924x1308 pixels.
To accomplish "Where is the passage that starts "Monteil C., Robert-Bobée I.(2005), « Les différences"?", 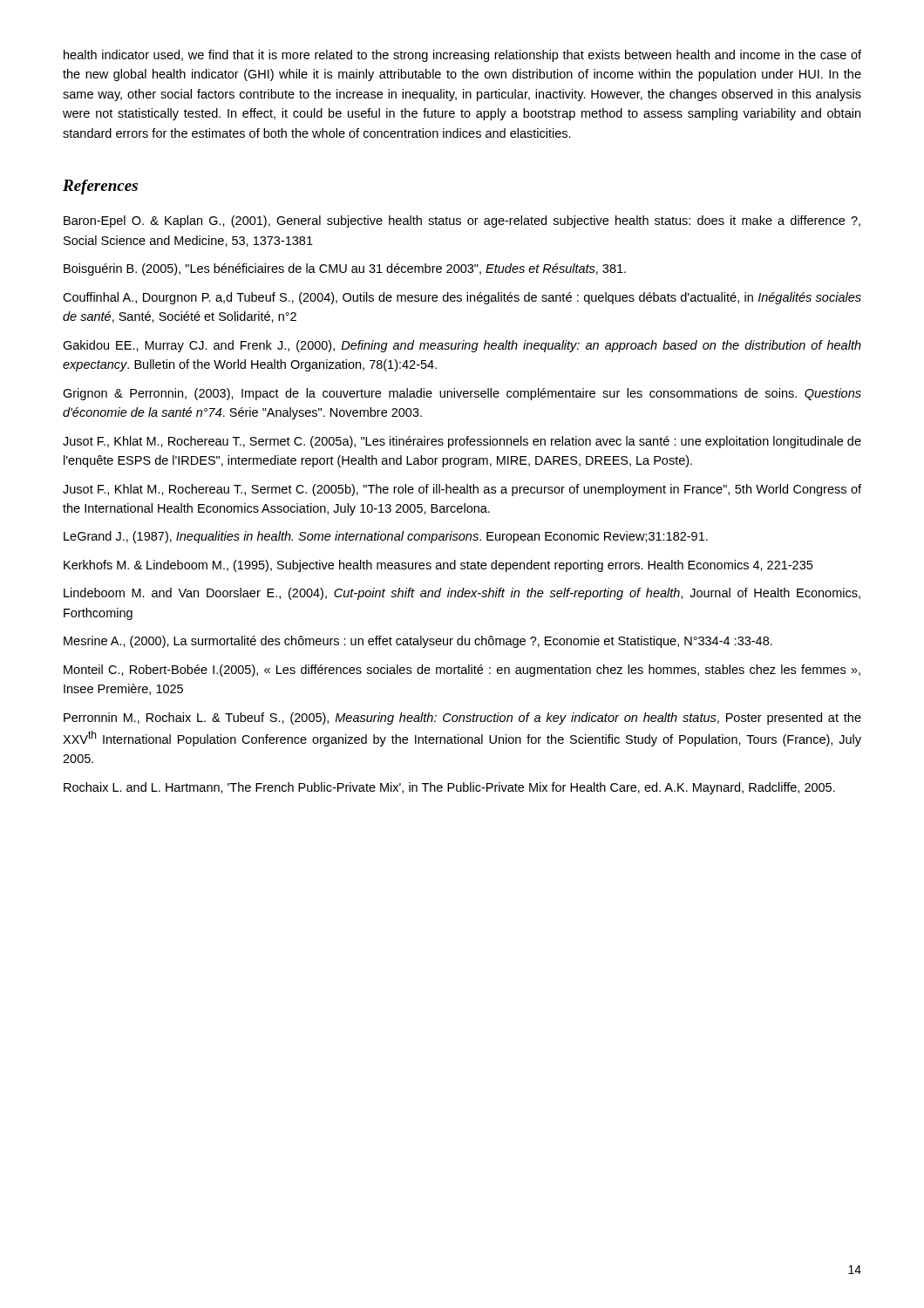I will (462, 679).
